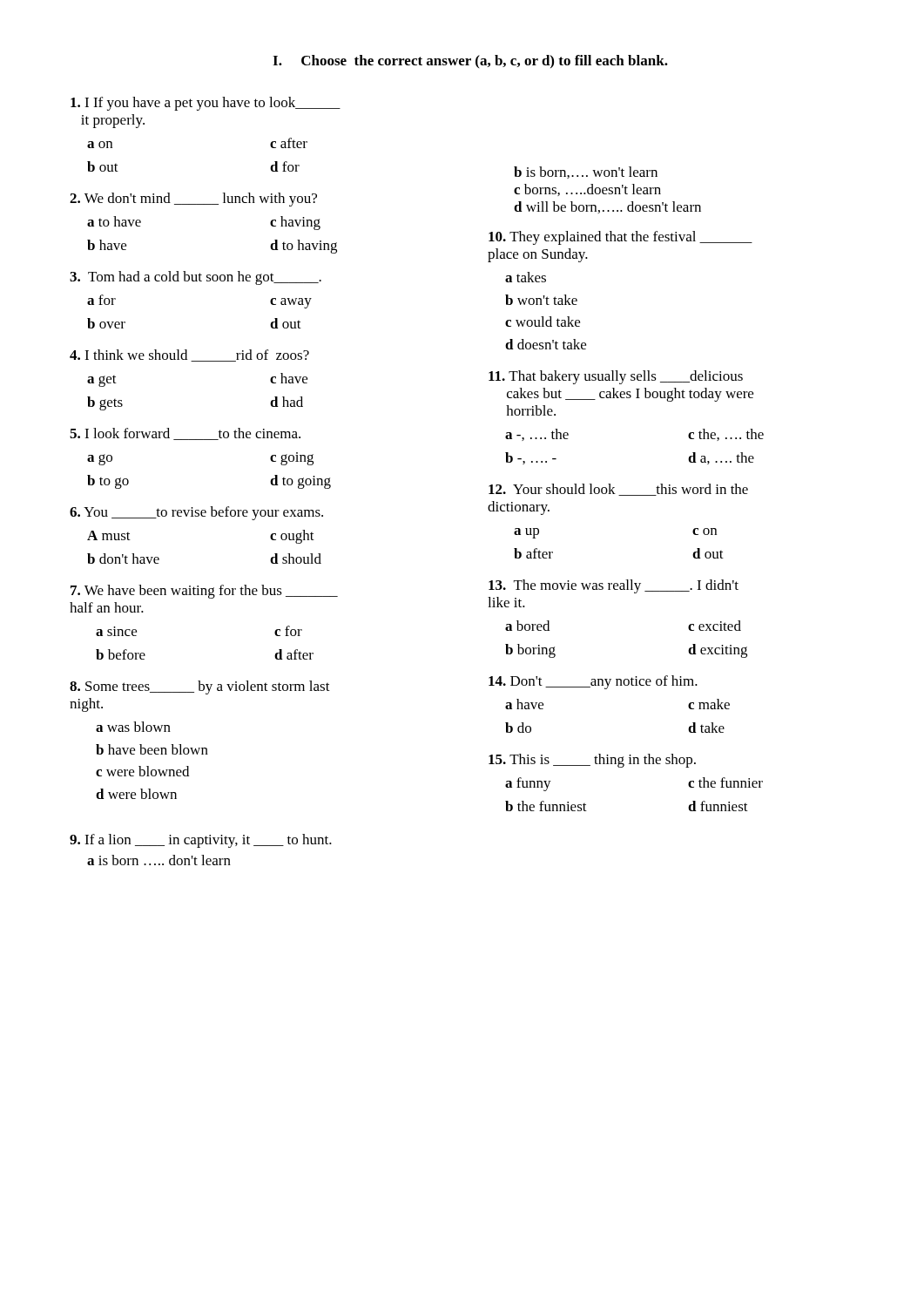This screenshot has width=924, height=1307.
Task: Find the block starting "14. Don't ______any notice"
Action: 679,706
